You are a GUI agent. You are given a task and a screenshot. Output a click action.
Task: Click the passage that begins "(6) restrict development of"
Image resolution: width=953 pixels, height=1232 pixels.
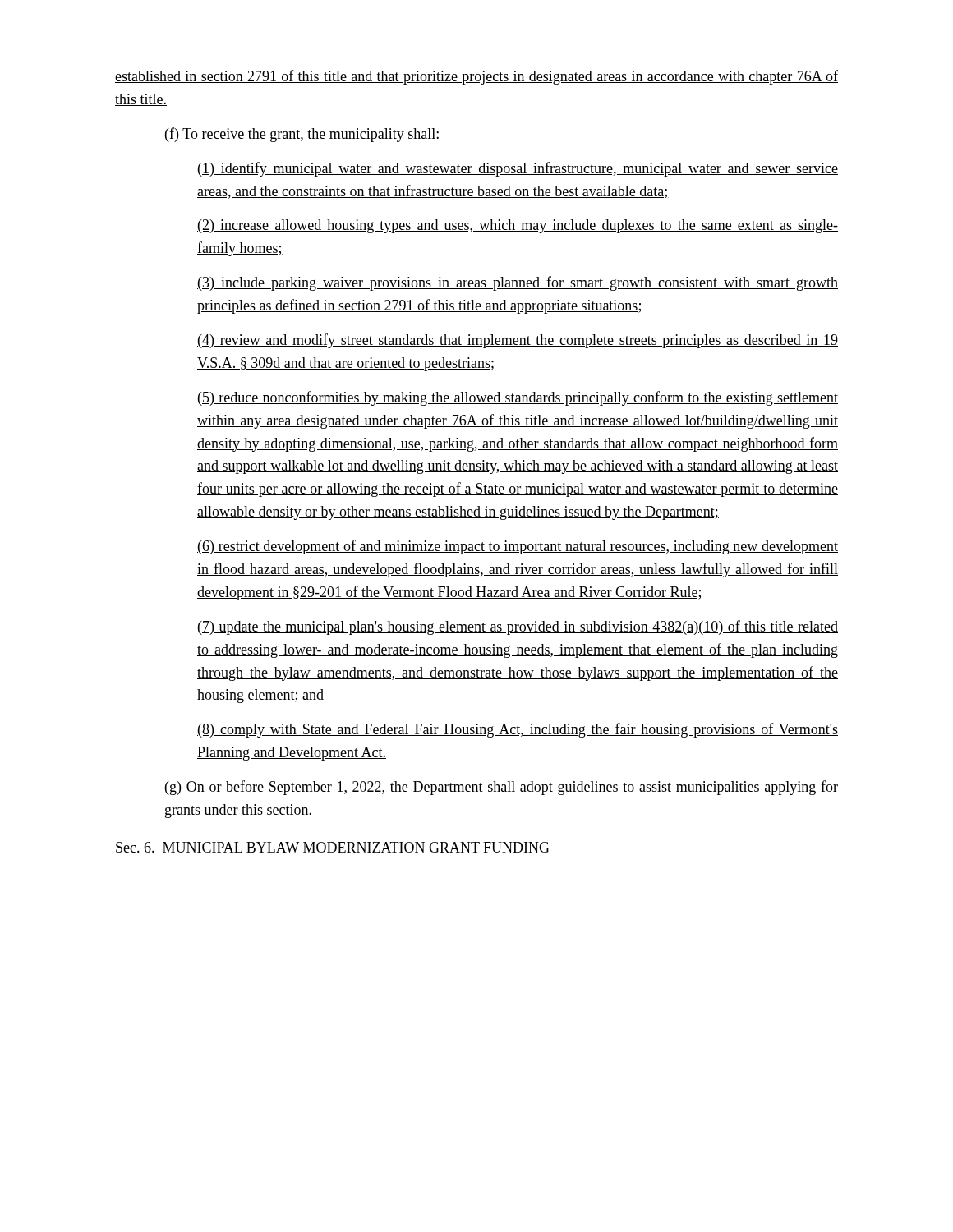coord(518,569)
